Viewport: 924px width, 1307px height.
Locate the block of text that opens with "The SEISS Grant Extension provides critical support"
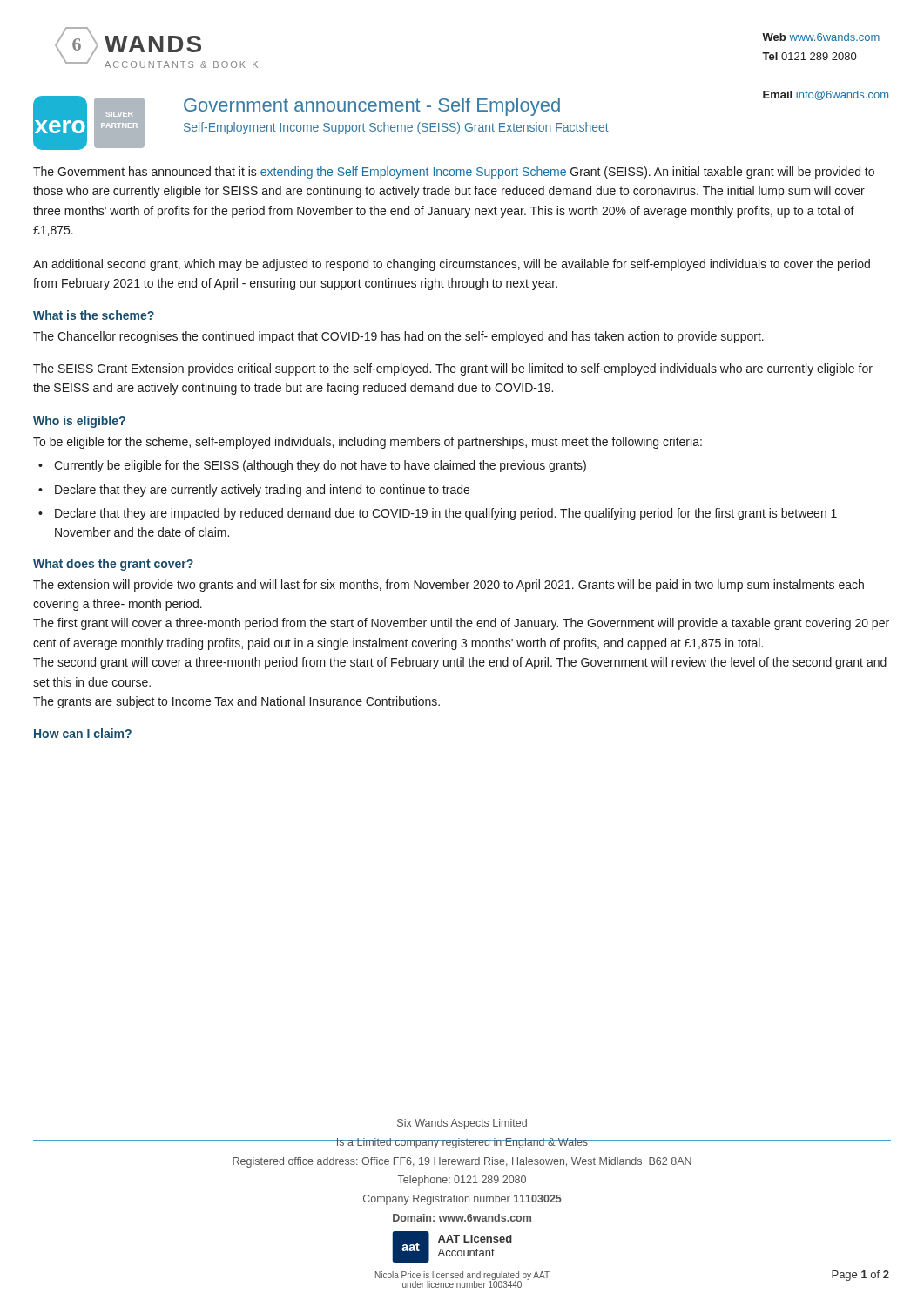click(x=453, y=378)
